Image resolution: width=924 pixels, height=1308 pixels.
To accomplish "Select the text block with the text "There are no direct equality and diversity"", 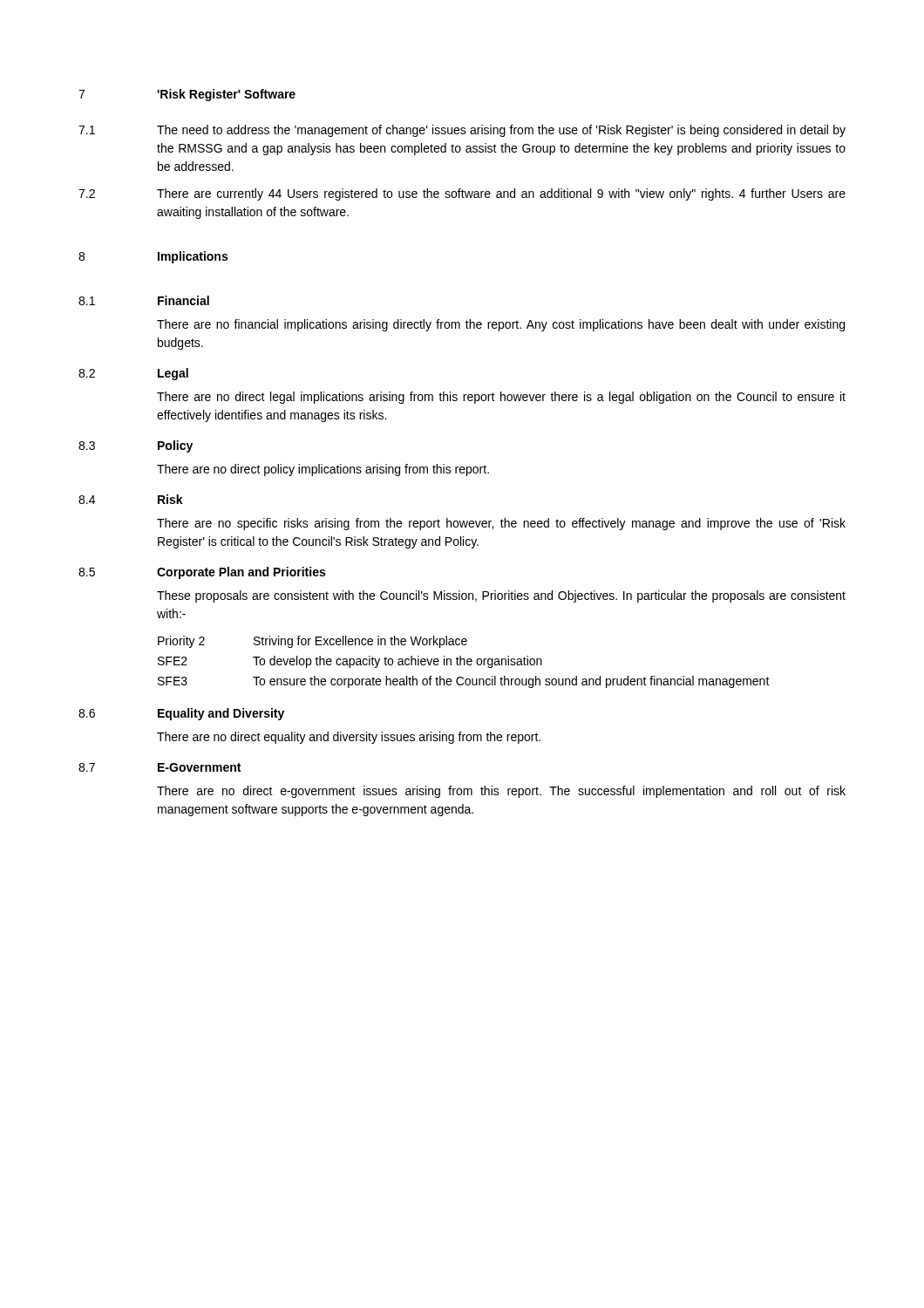I will tap(462, 737).
